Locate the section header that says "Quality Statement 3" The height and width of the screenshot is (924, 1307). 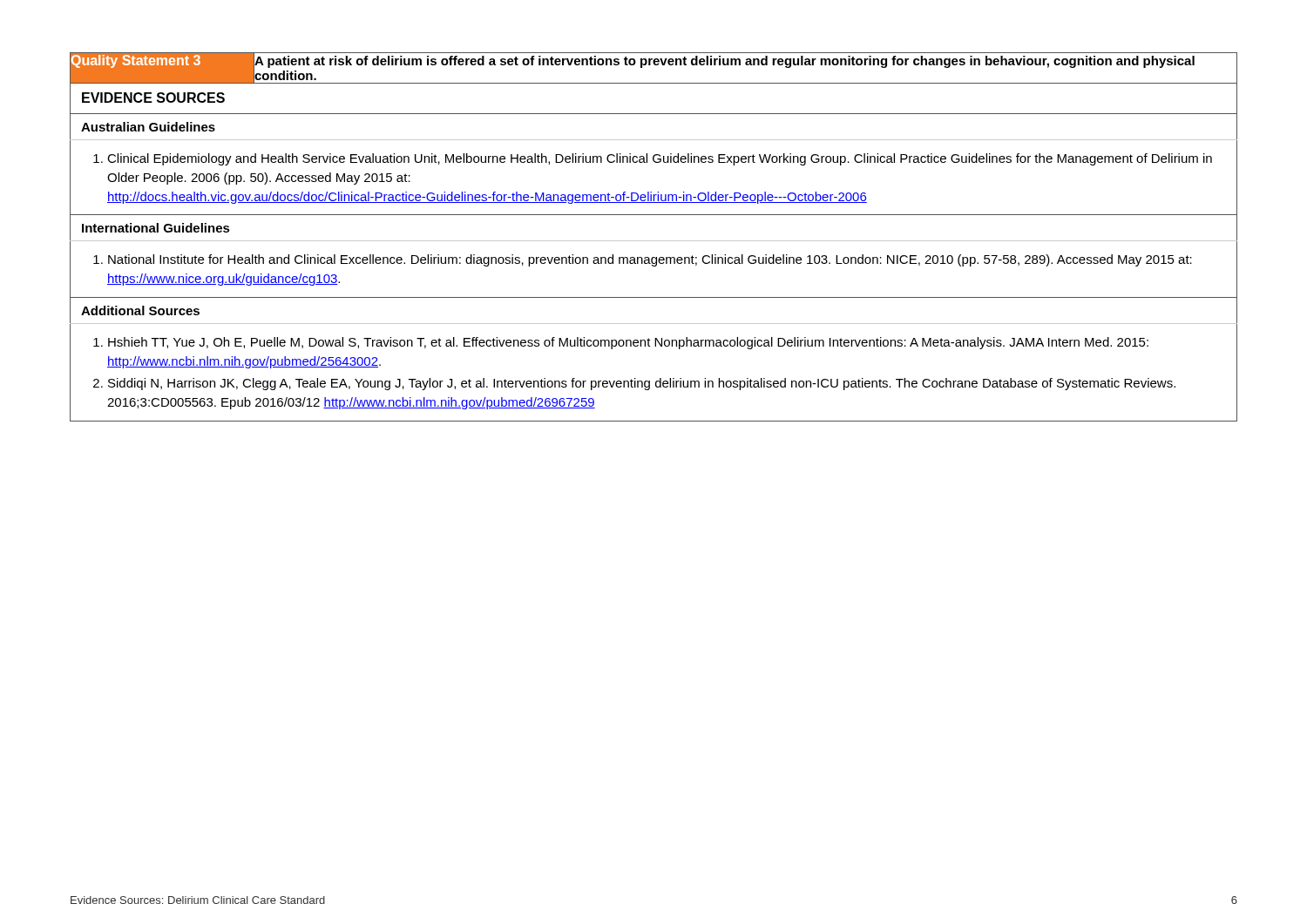pos(136,61)
